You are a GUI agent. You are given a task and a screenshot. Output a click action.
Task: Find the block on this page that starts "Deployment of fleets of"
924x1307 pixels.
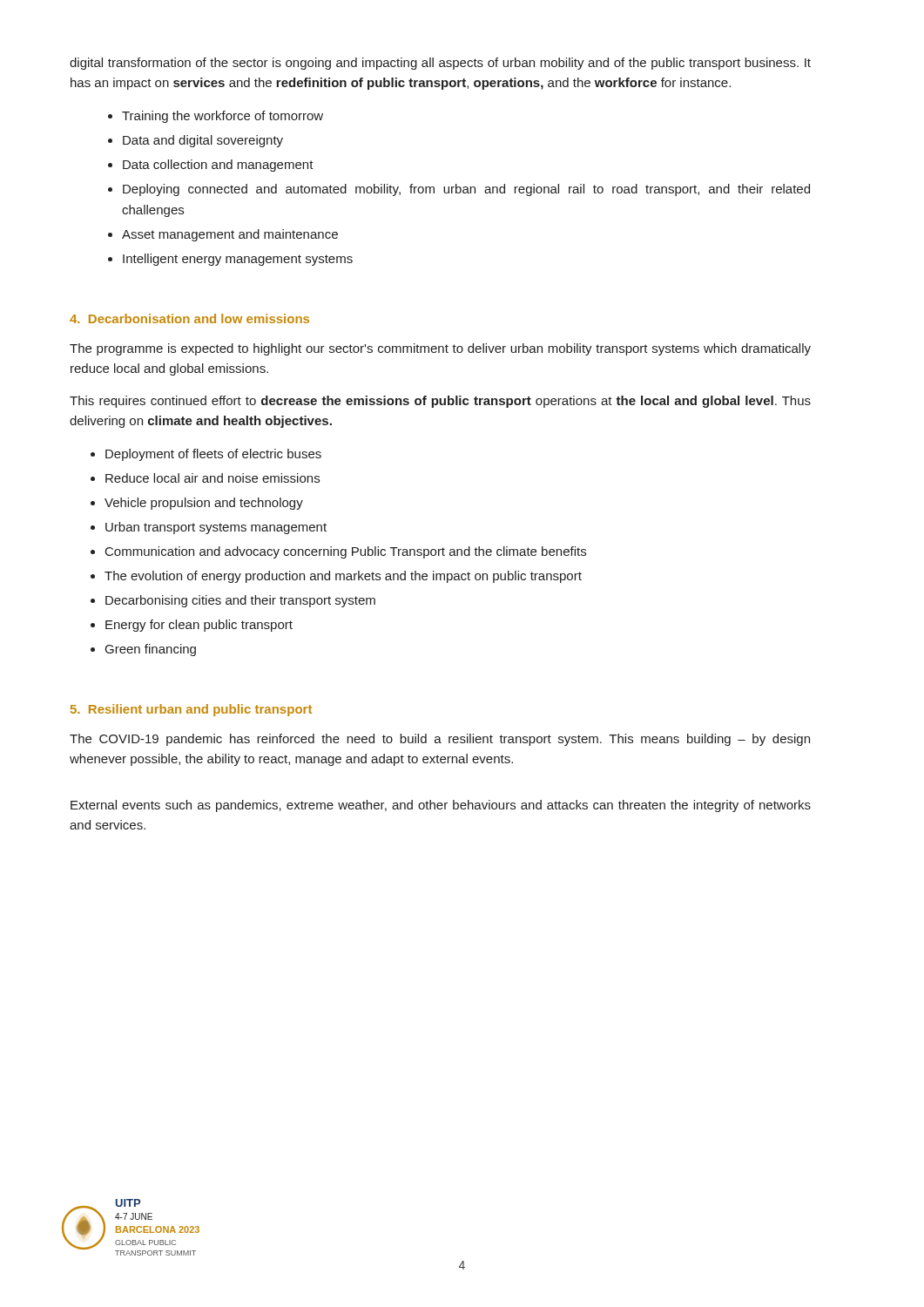tap(213, 453)
